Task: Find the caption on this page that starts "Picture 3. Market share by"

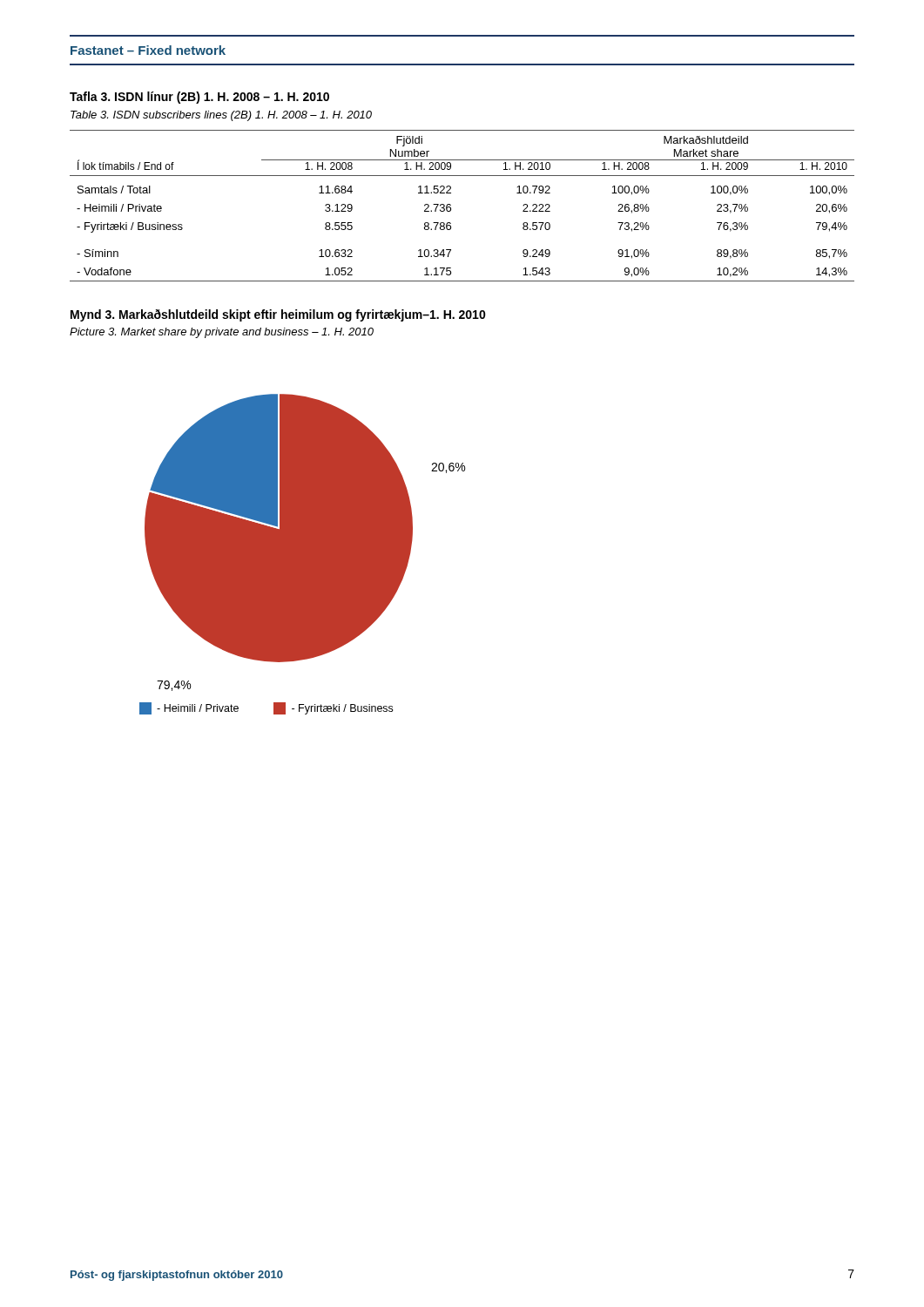Action: 222,332
